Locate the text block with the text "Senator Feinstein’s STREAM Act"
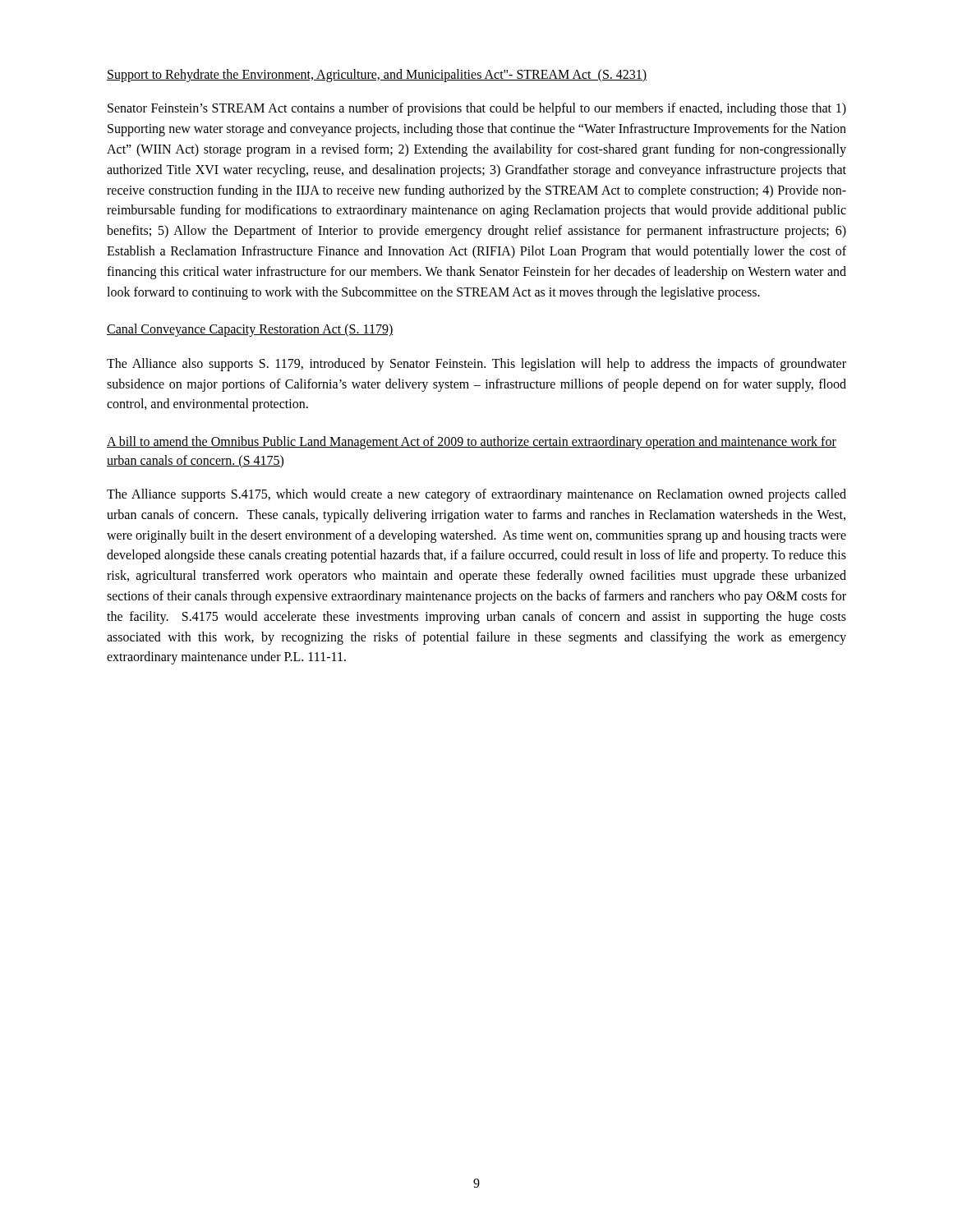Image resolution: width=953 pixels, height=1232 pixels. [476, 200]
